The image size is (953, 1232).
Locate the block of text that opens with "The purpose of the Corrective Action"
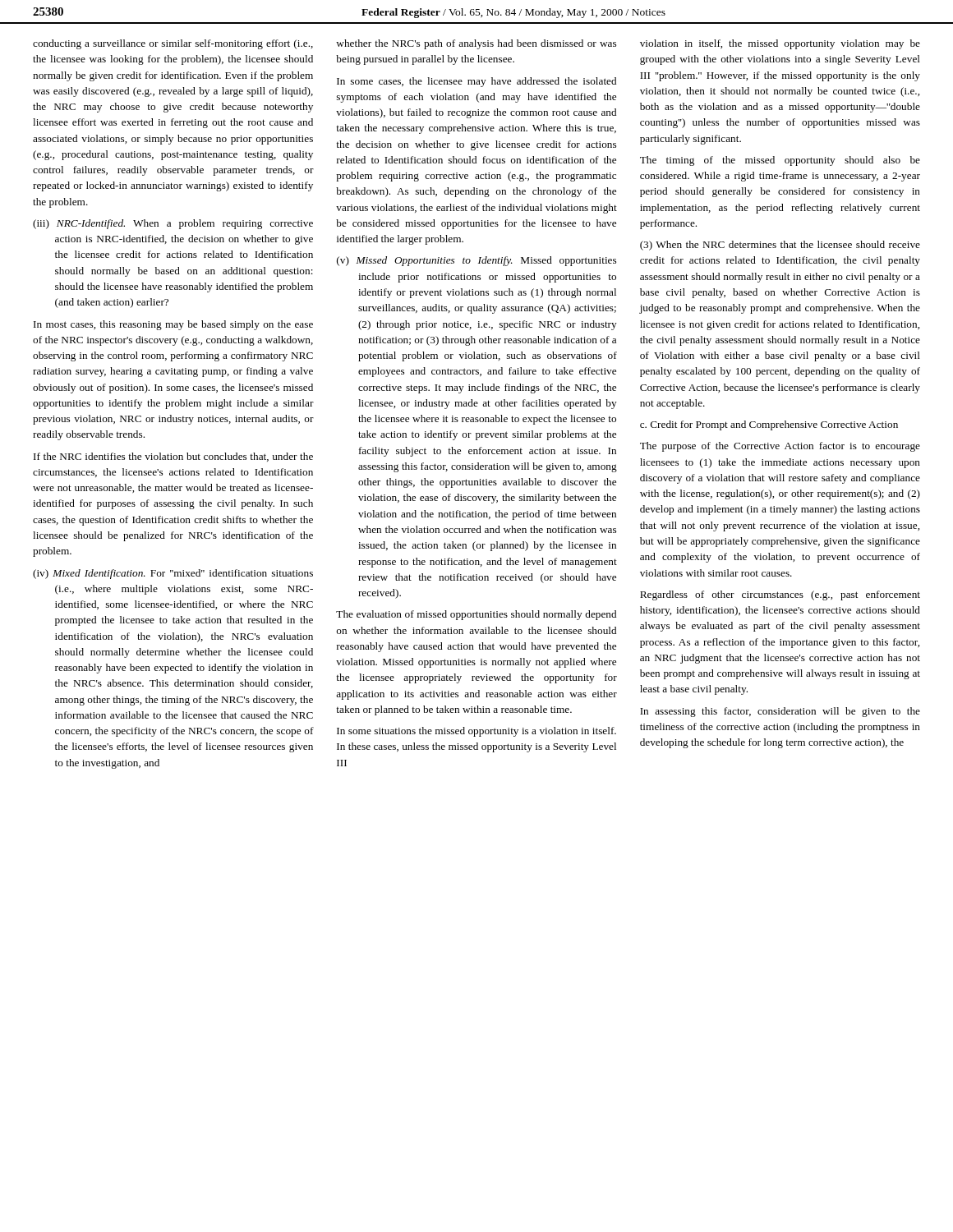(x=780, y=509)
